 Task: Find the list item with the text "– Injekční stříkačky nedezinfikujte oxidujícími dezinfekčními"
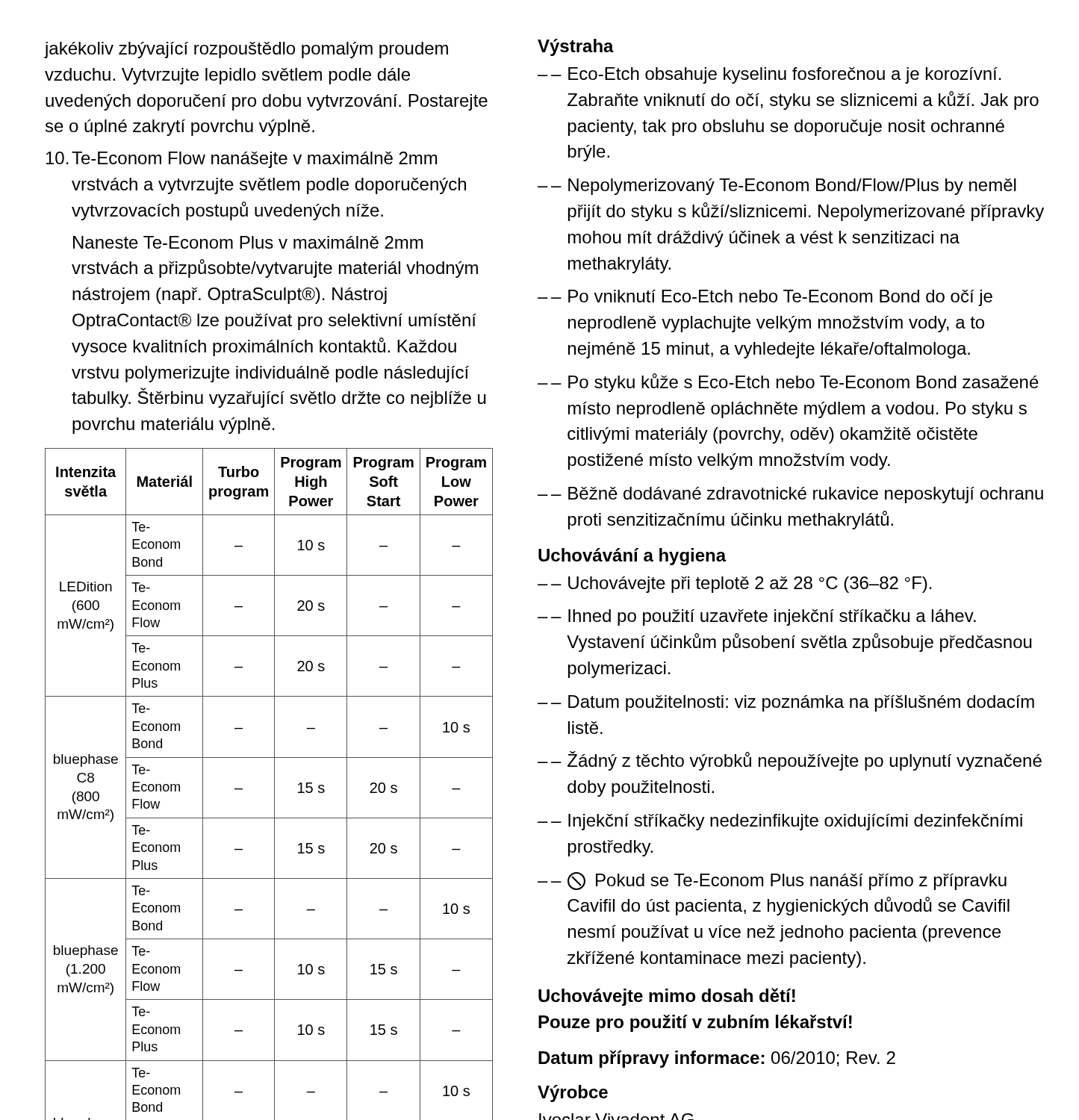click(800, 834)
